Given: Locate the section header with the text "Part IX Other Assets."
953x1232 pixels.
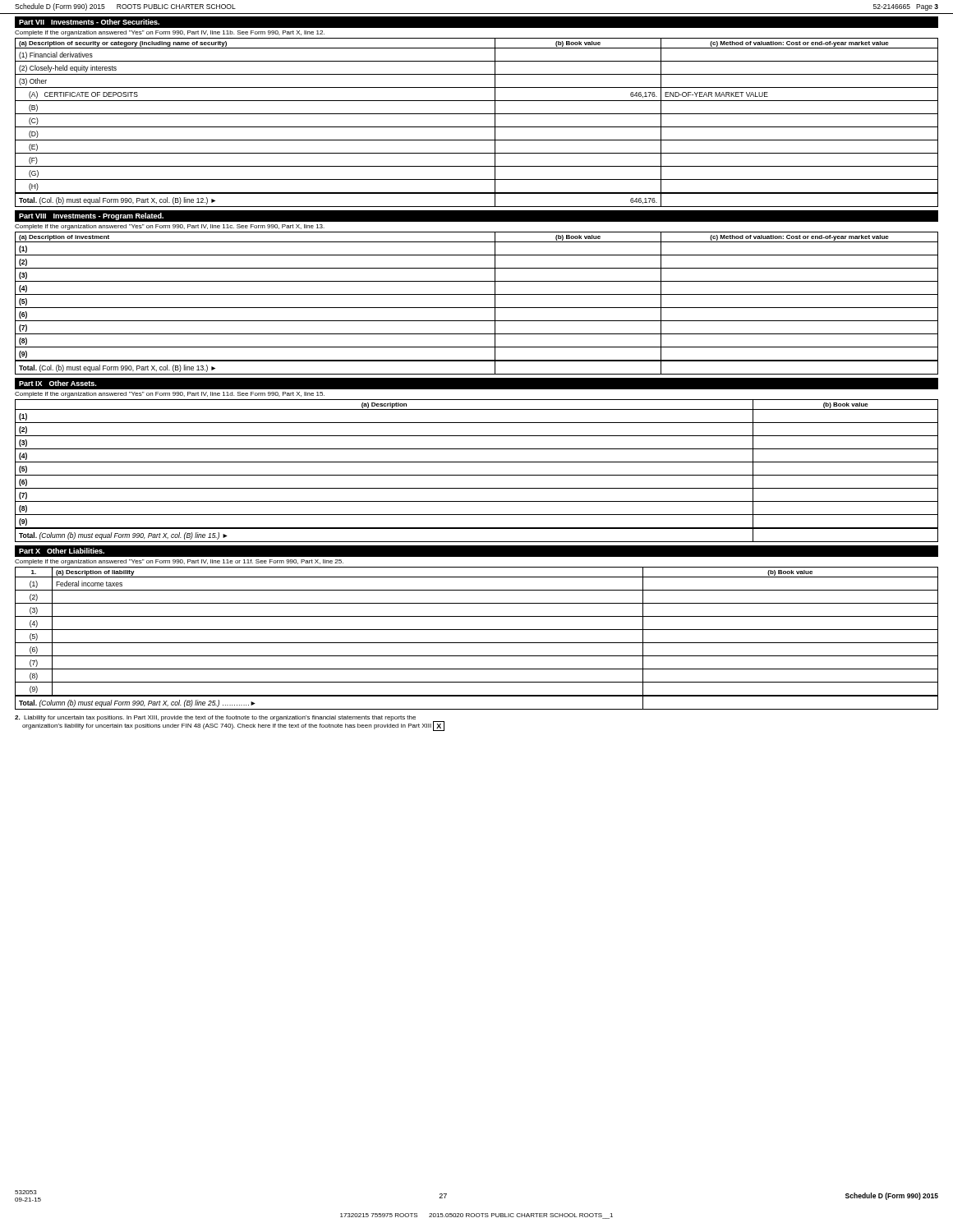Looking at the screenshot, I should pyautogui.click(x=58, y=384).
